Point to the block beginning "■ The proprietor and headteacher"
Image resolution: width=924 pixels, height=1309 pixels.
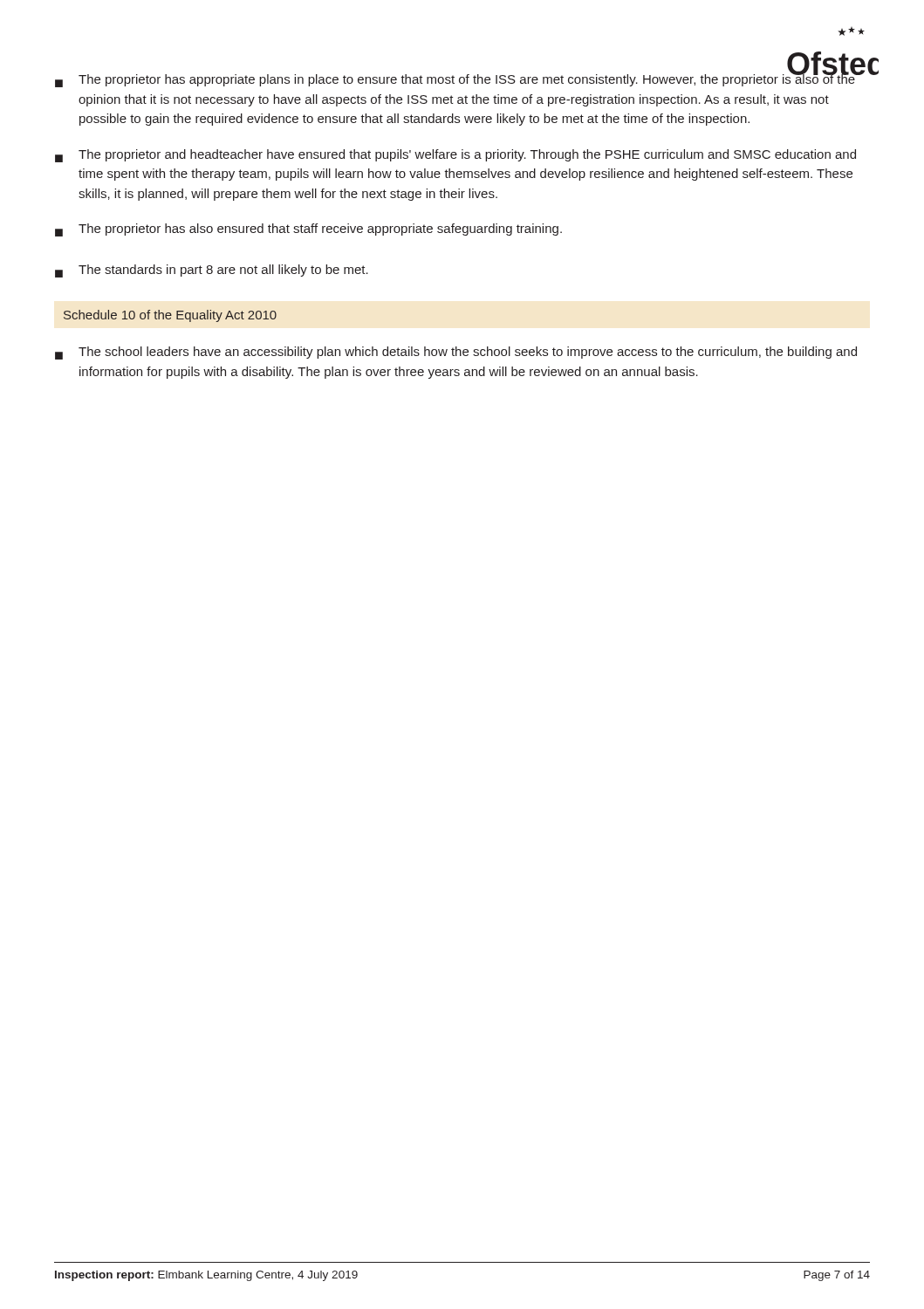[x=462, y=174]
